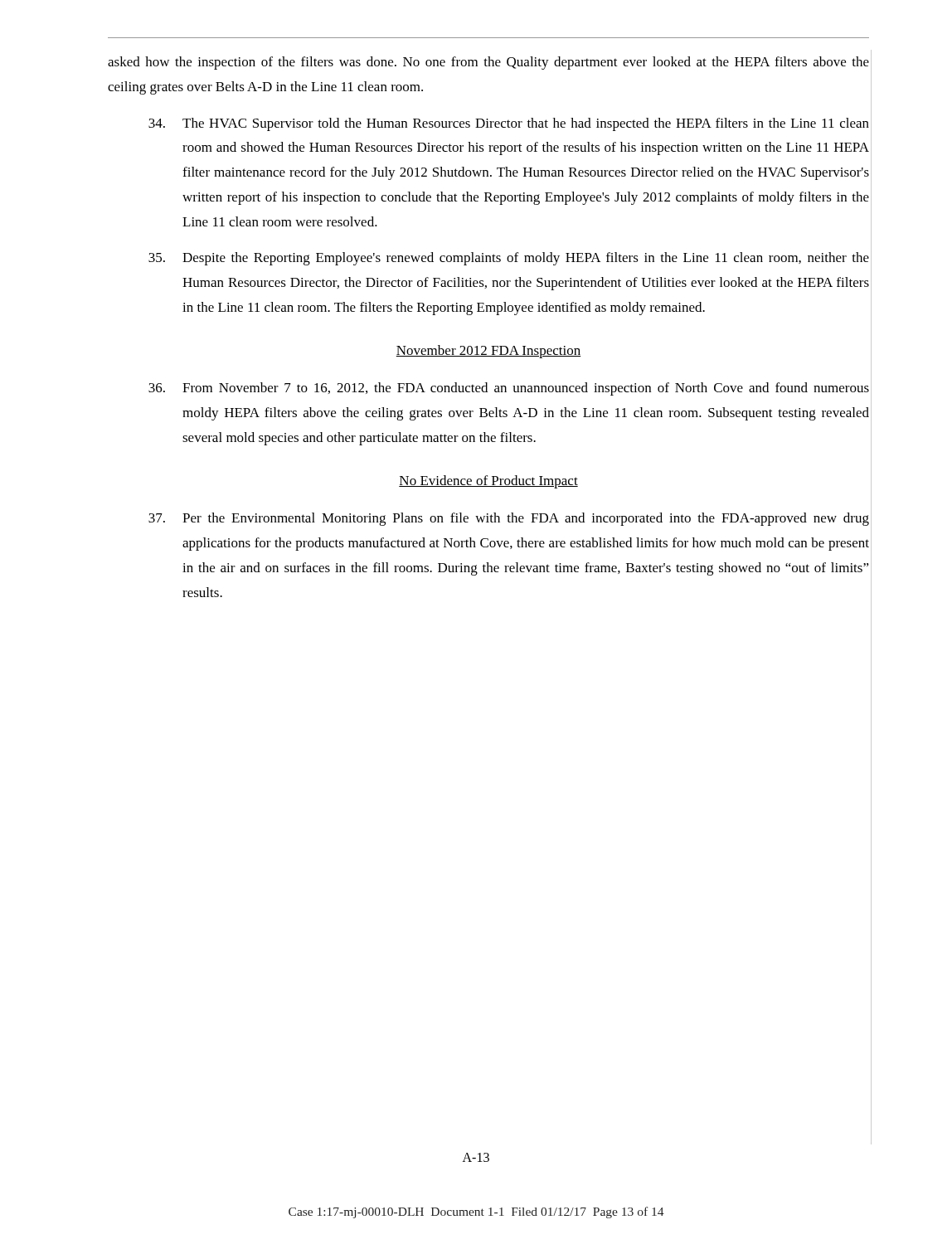952x1244 pixels.
Task: Navigate to the element starting "Despite the Reporting Employee's renewed complaints of moldy"
Action: 488,283
